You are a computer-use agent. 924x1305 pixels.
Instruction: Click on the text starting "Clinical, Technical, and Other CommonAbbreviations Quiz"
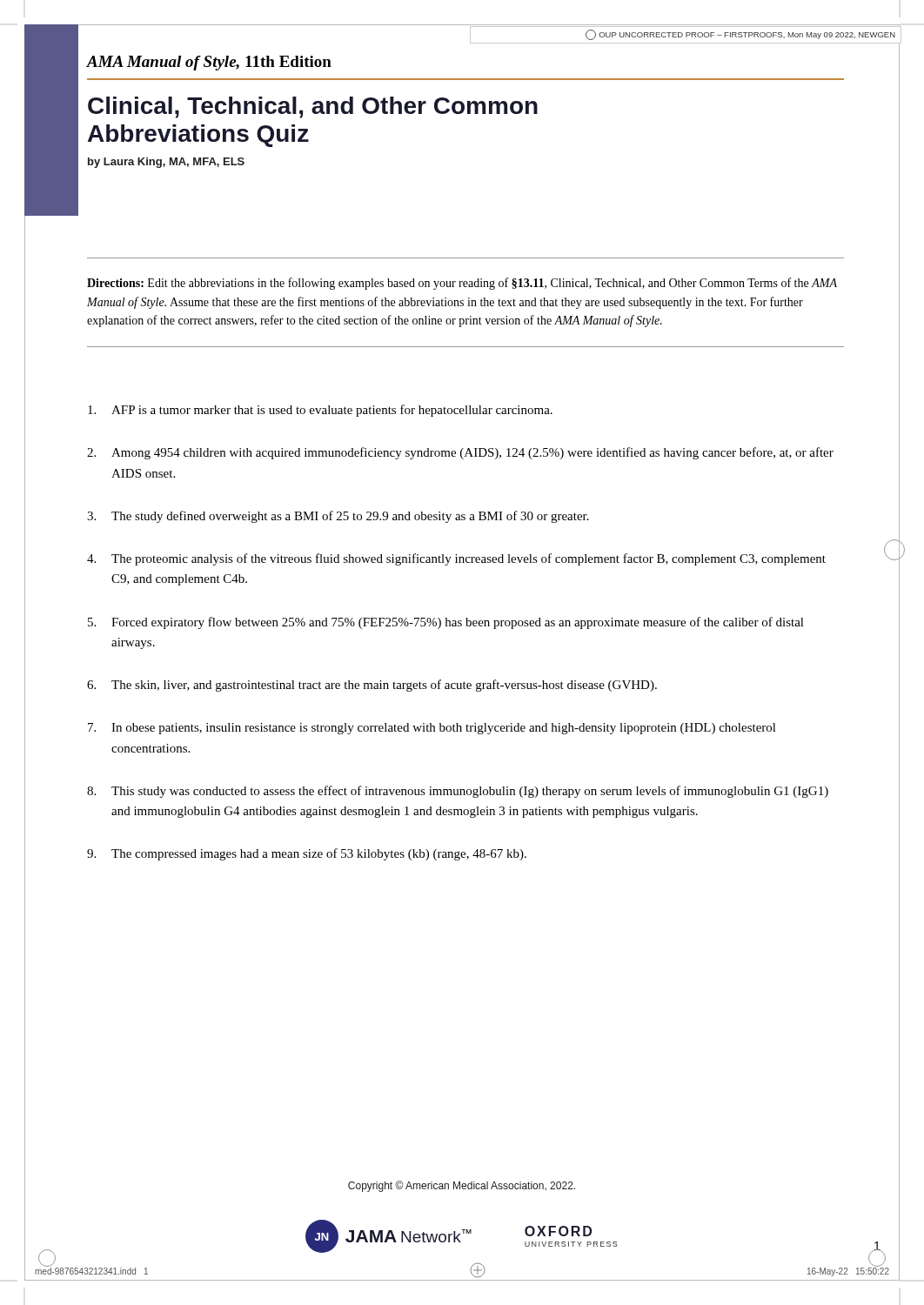[x=313, y=120]
